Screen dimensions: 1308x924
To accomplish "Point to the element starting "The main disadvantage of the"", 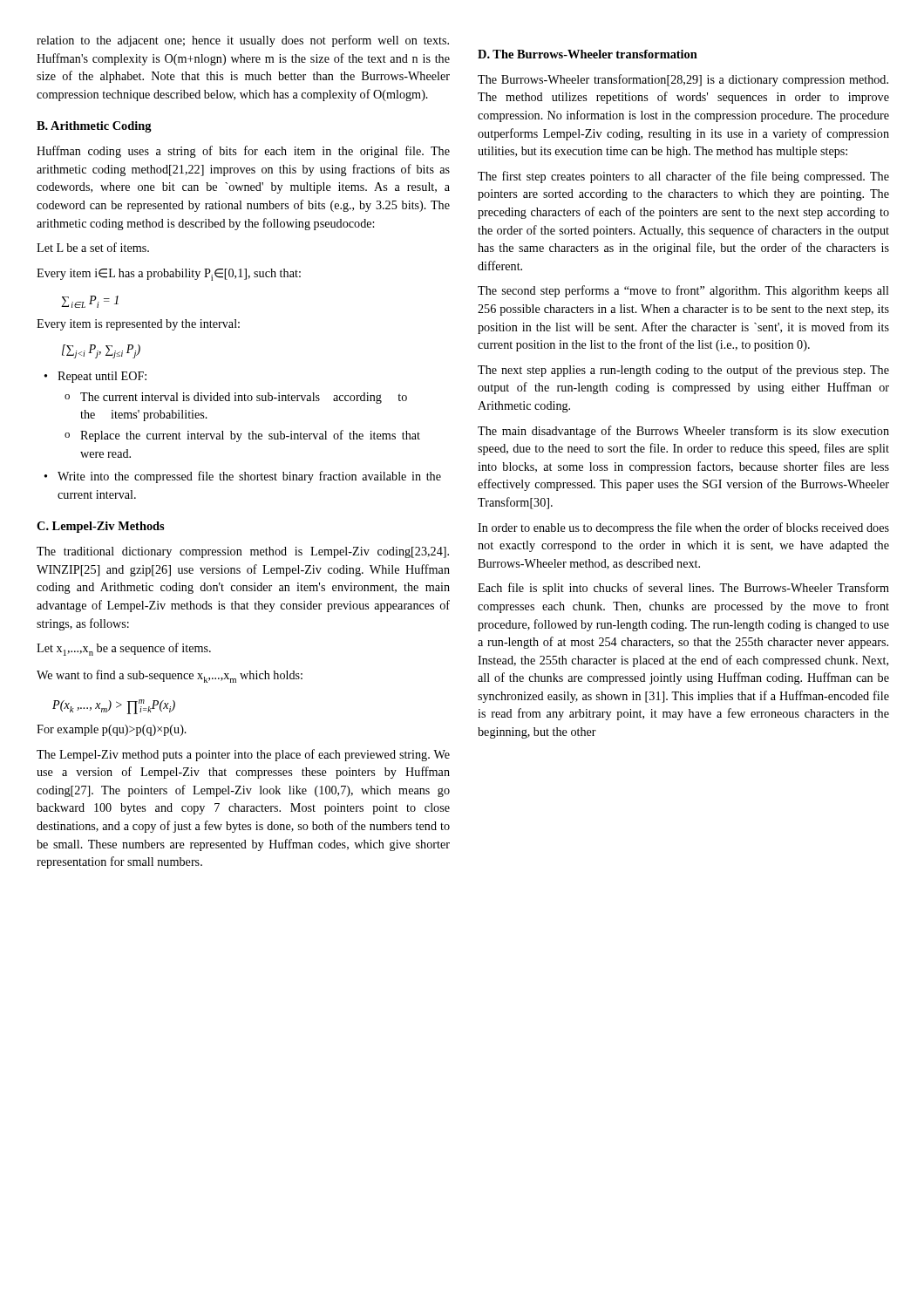I will 683,467.
